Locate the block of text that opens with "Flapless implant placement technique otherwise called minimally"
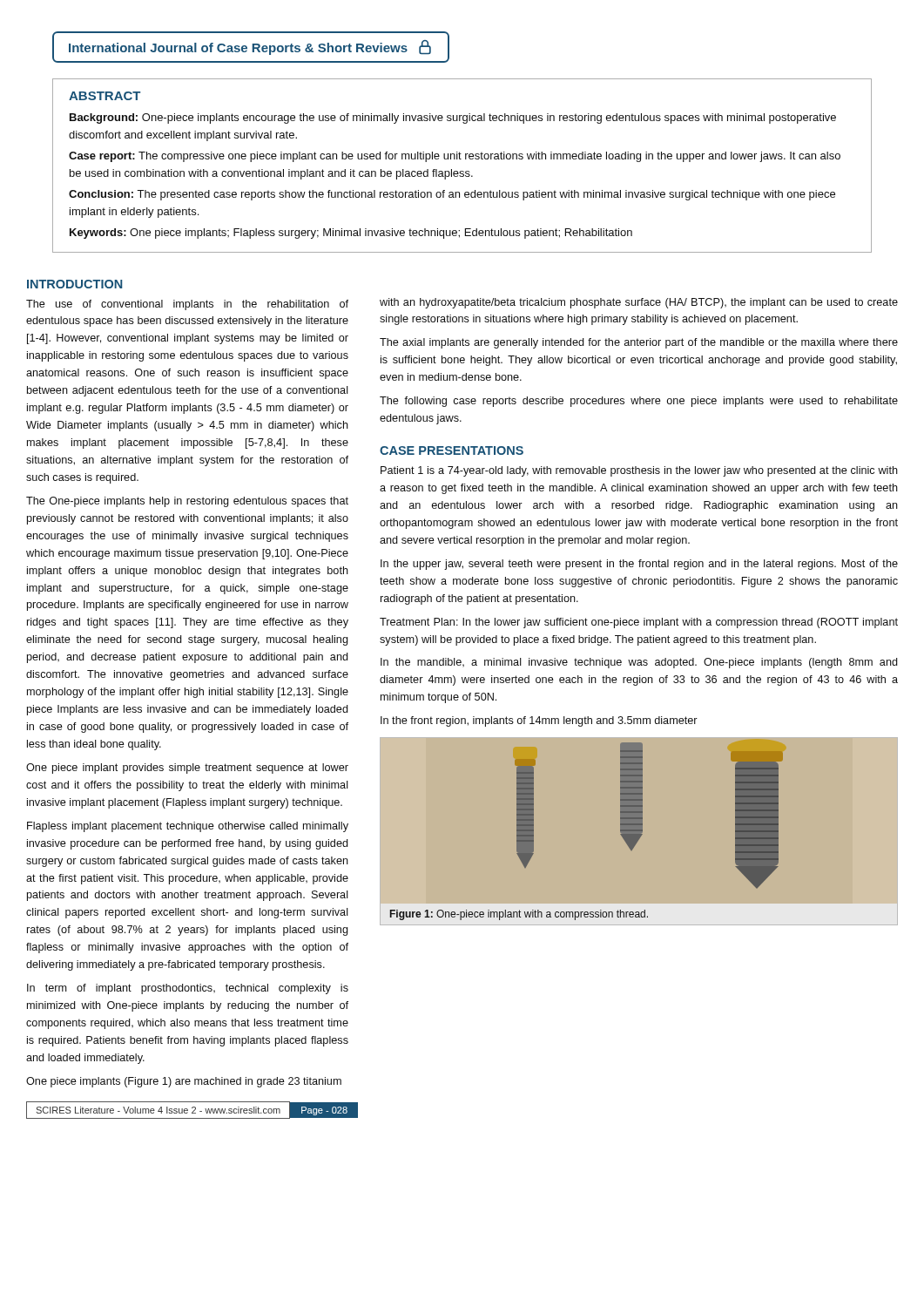This screenshot has width=924, height=1307. (x=187, y=895)
